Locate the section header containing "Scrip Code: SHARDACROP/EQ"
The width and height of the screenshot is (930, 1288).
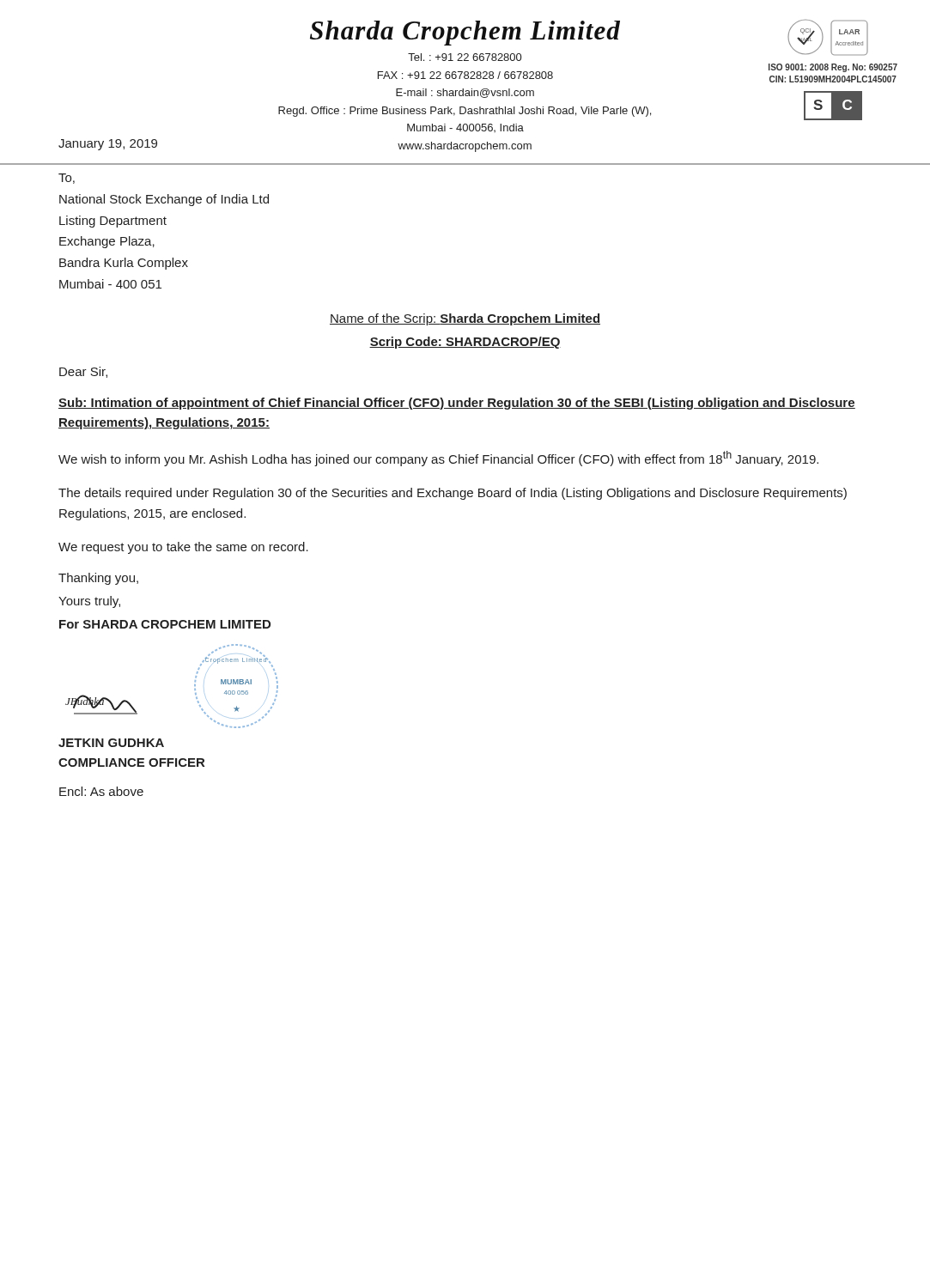465,341
